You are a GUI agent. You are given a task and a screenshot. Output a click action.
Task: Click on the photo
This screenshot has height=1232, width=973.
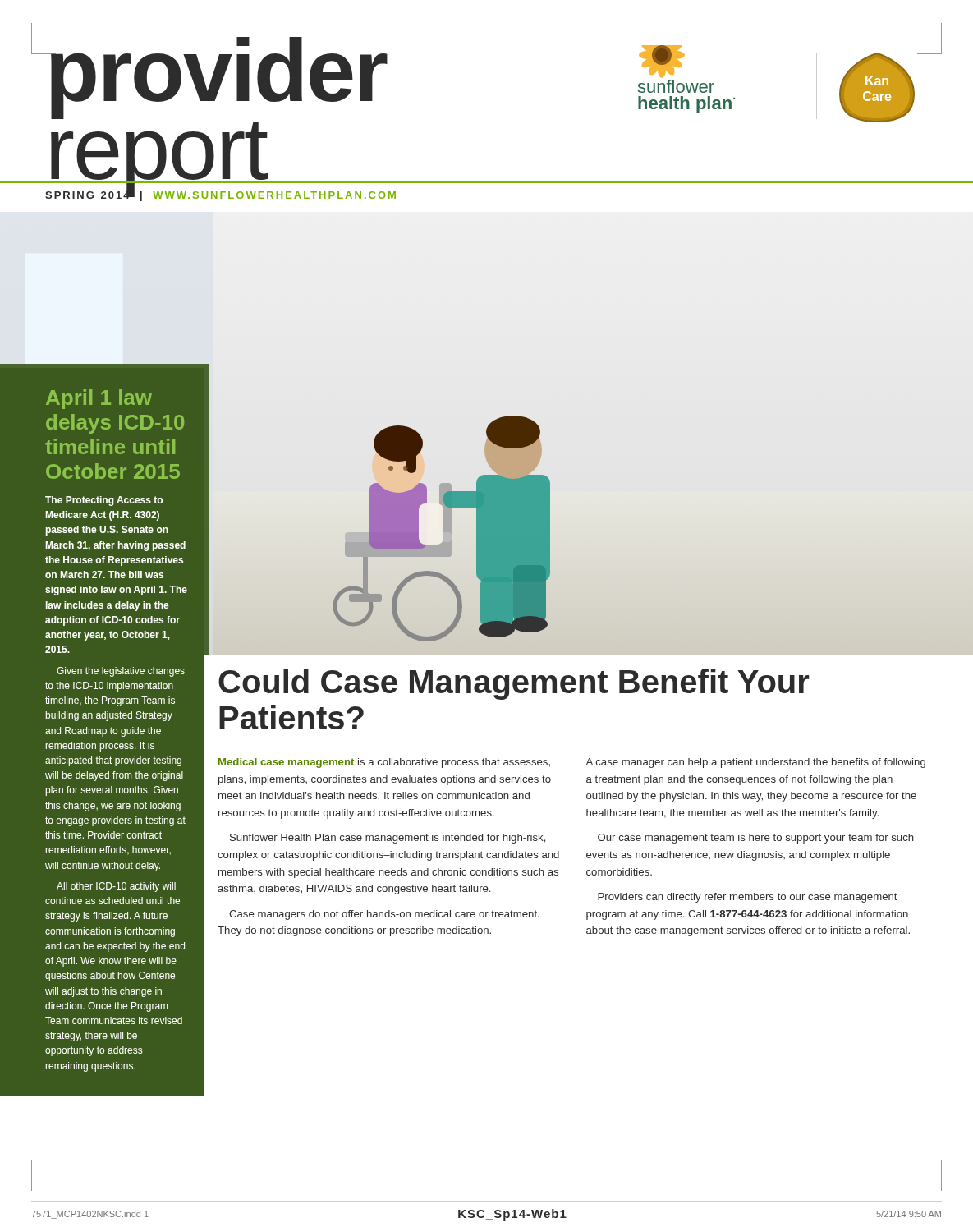pyautogui.click(x=486, y=434)
